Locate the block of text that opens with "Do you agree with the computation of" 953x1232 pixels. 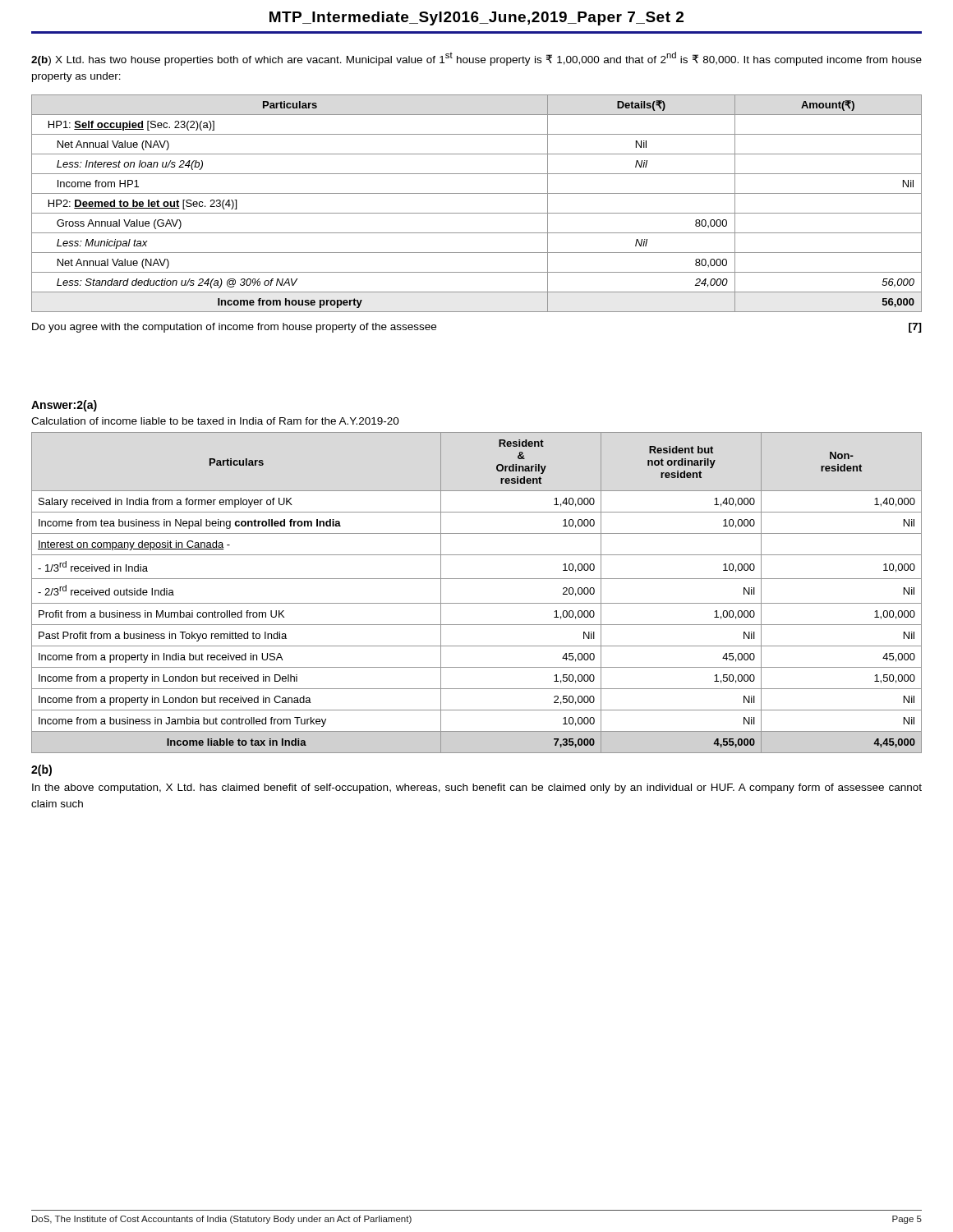coord(235,329)
